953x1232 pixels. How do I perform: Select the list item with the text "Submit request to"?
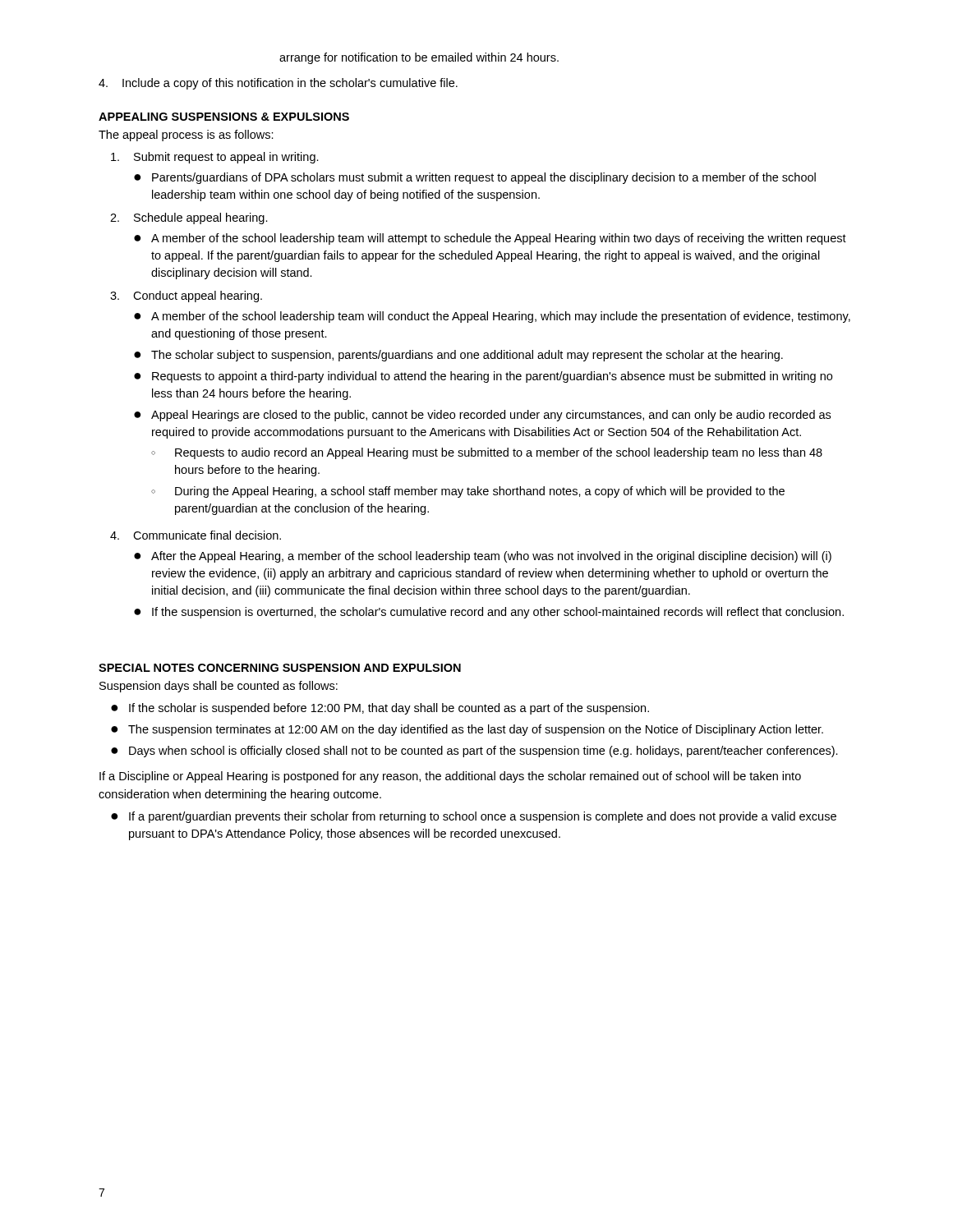point(476,178)
